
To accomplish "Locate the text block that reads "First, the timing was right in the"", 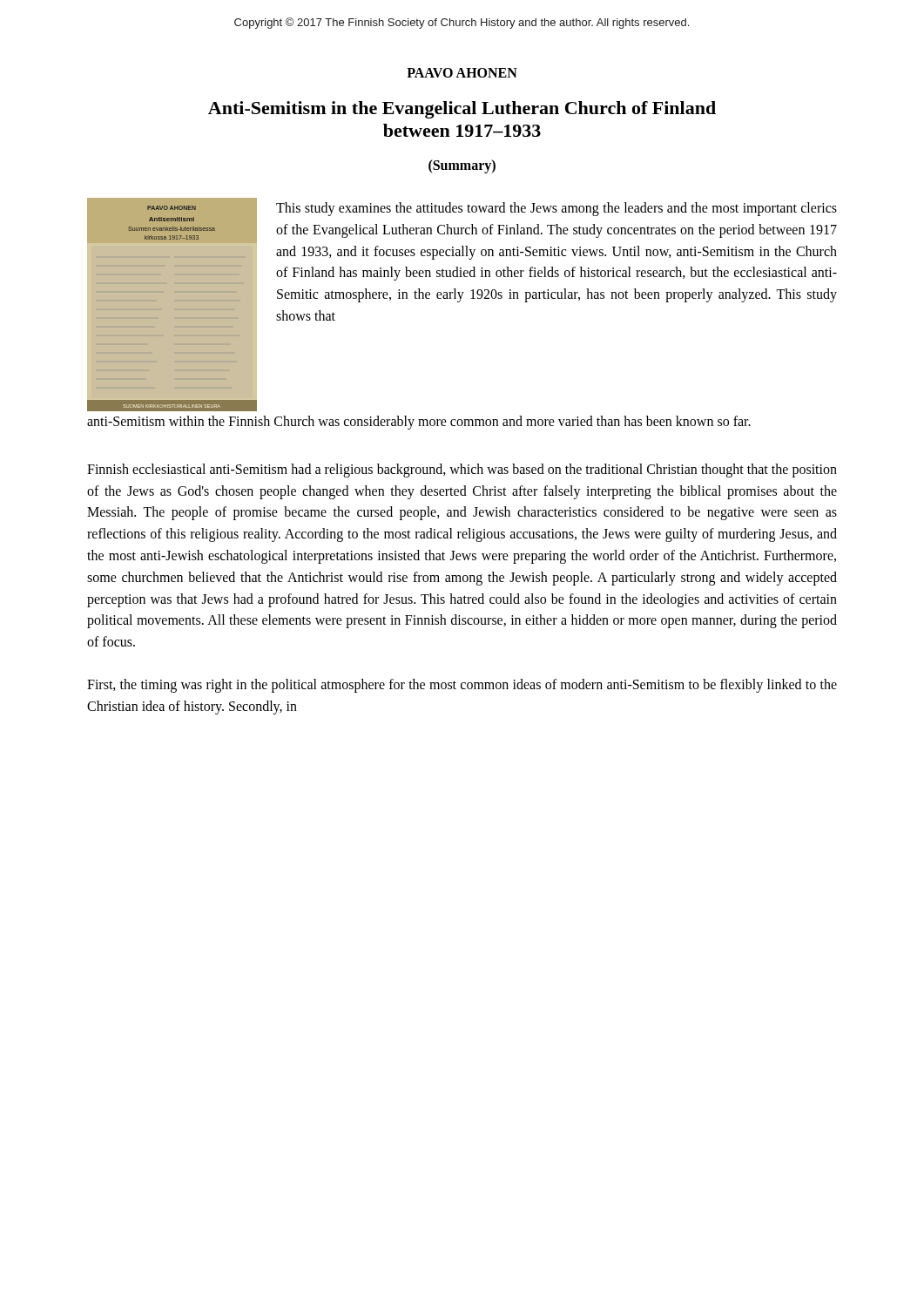I will (462, 695).
